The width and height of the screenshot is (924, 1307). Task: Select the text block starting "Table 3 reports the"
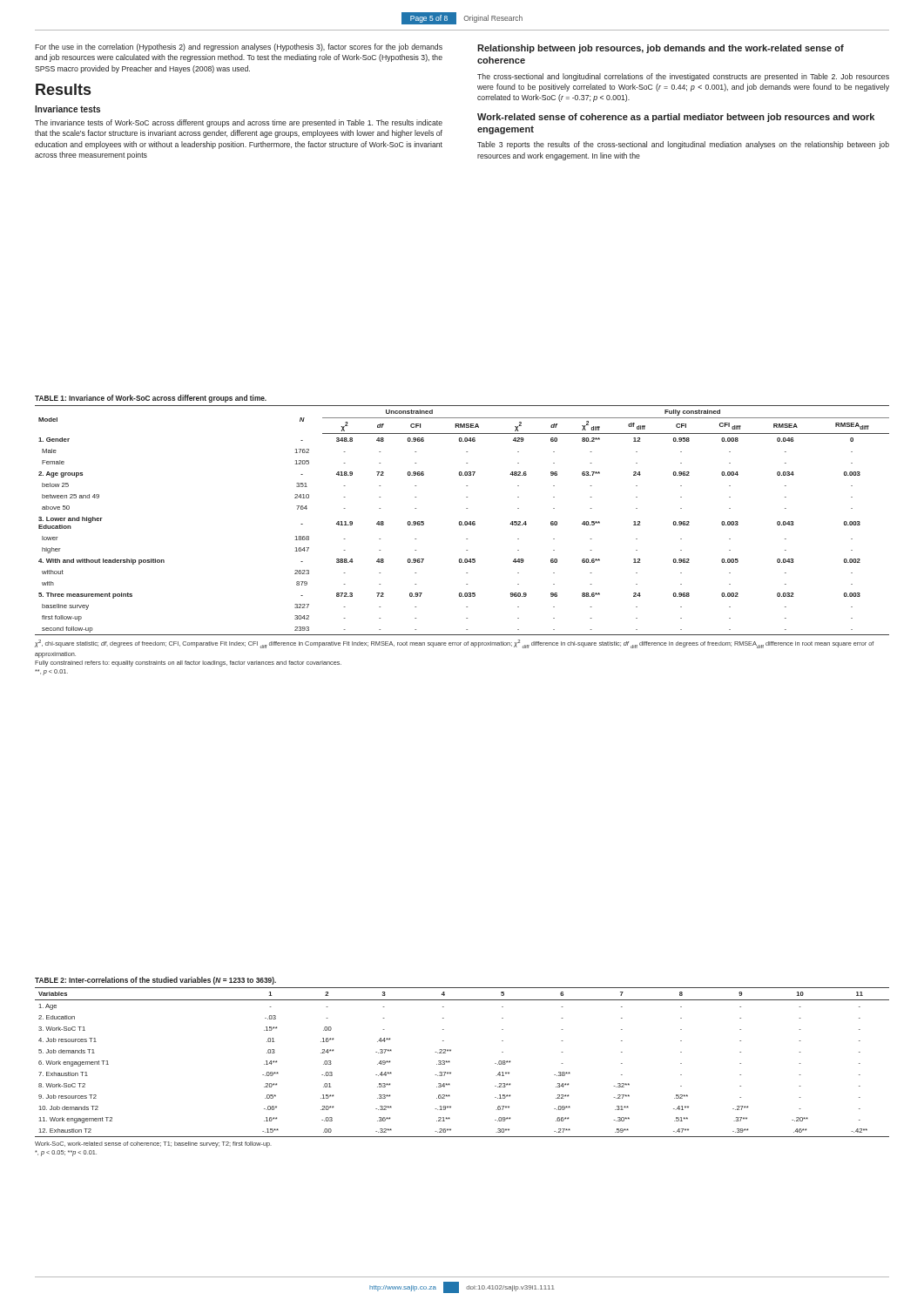[683, 150]
